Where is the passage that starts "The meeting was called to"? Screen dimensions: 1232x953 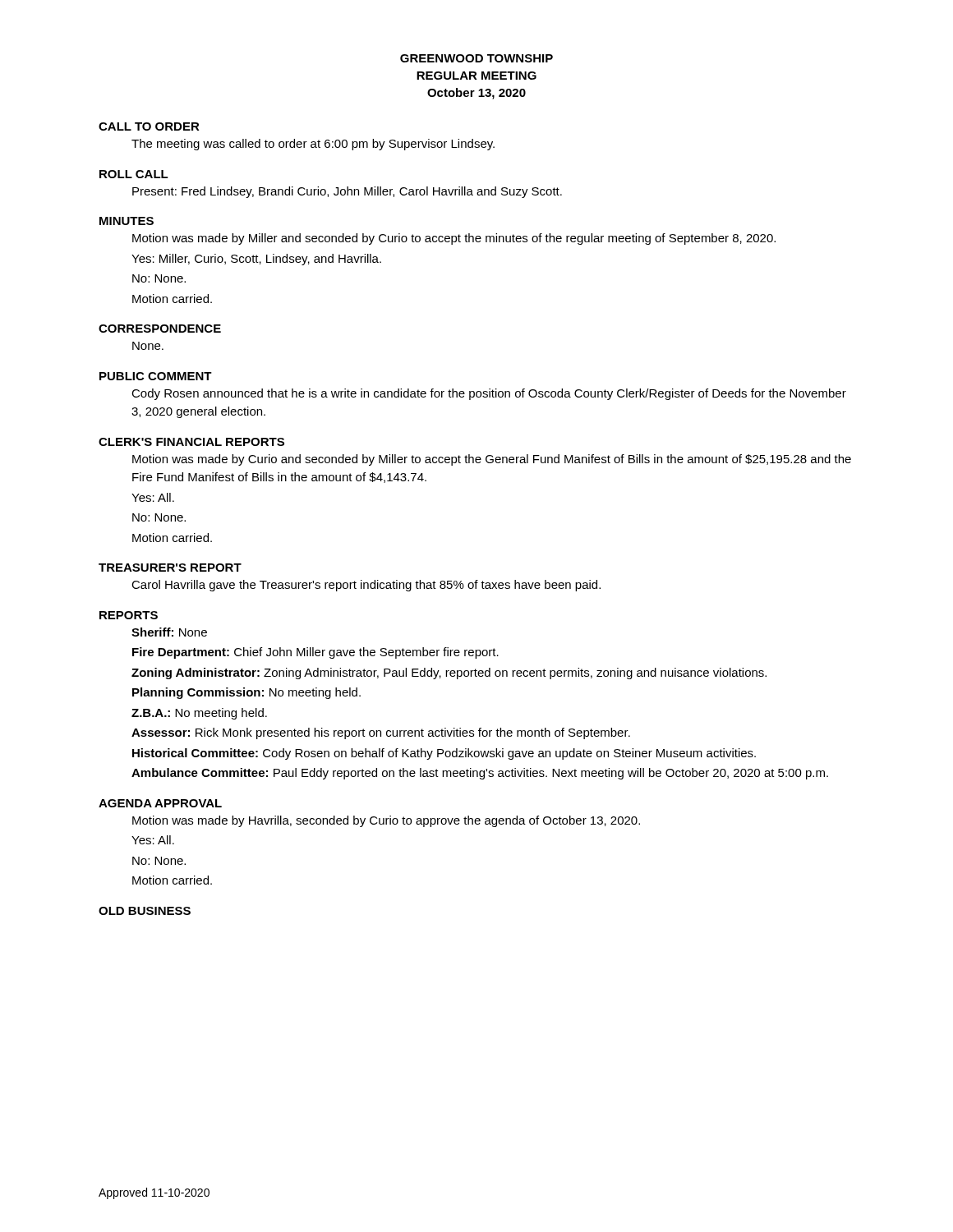493,144
